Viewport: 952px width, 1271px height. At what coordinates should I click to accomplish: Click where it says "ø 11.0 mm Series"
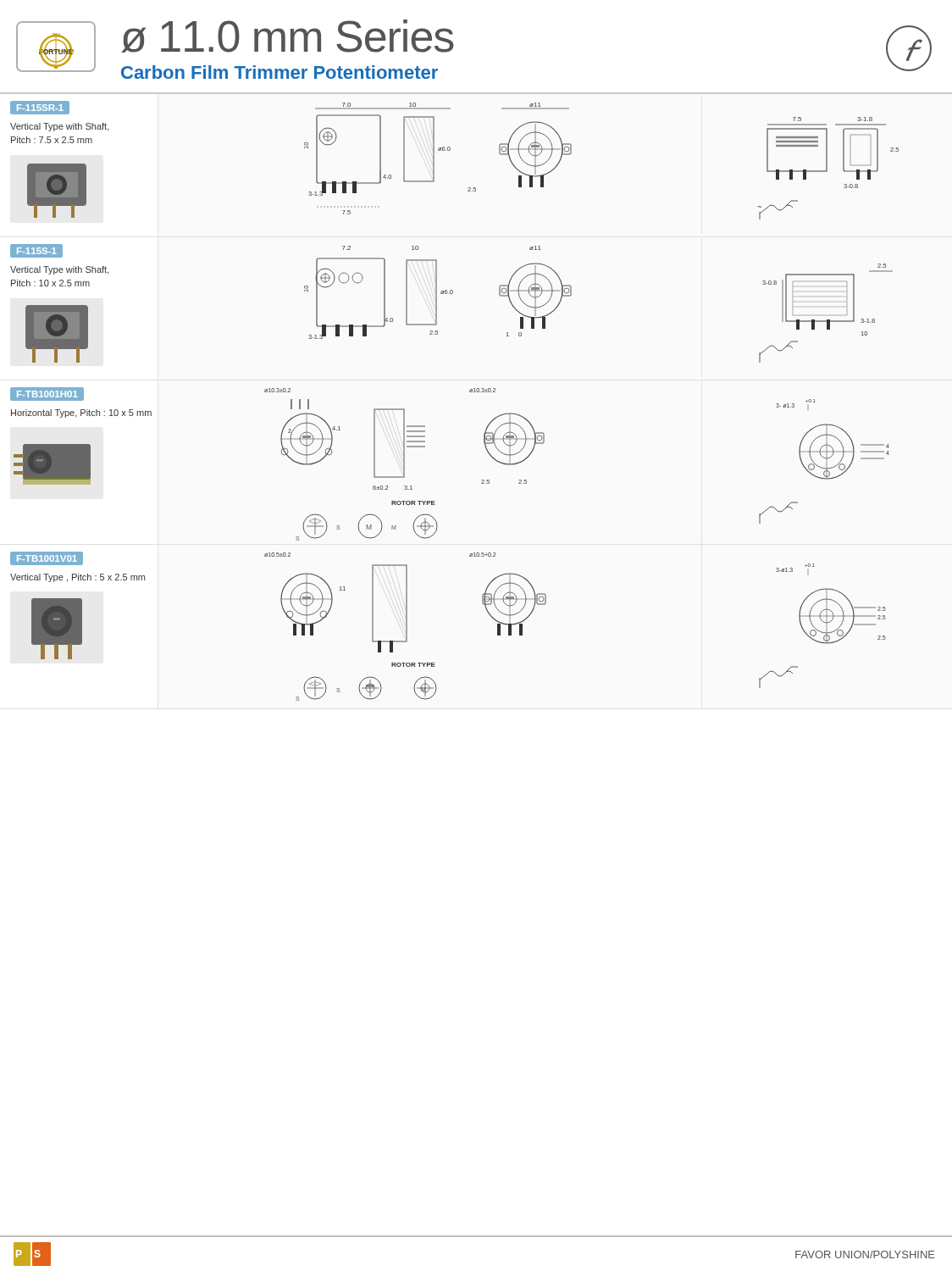pyautogui.click(x=287, y=37)
